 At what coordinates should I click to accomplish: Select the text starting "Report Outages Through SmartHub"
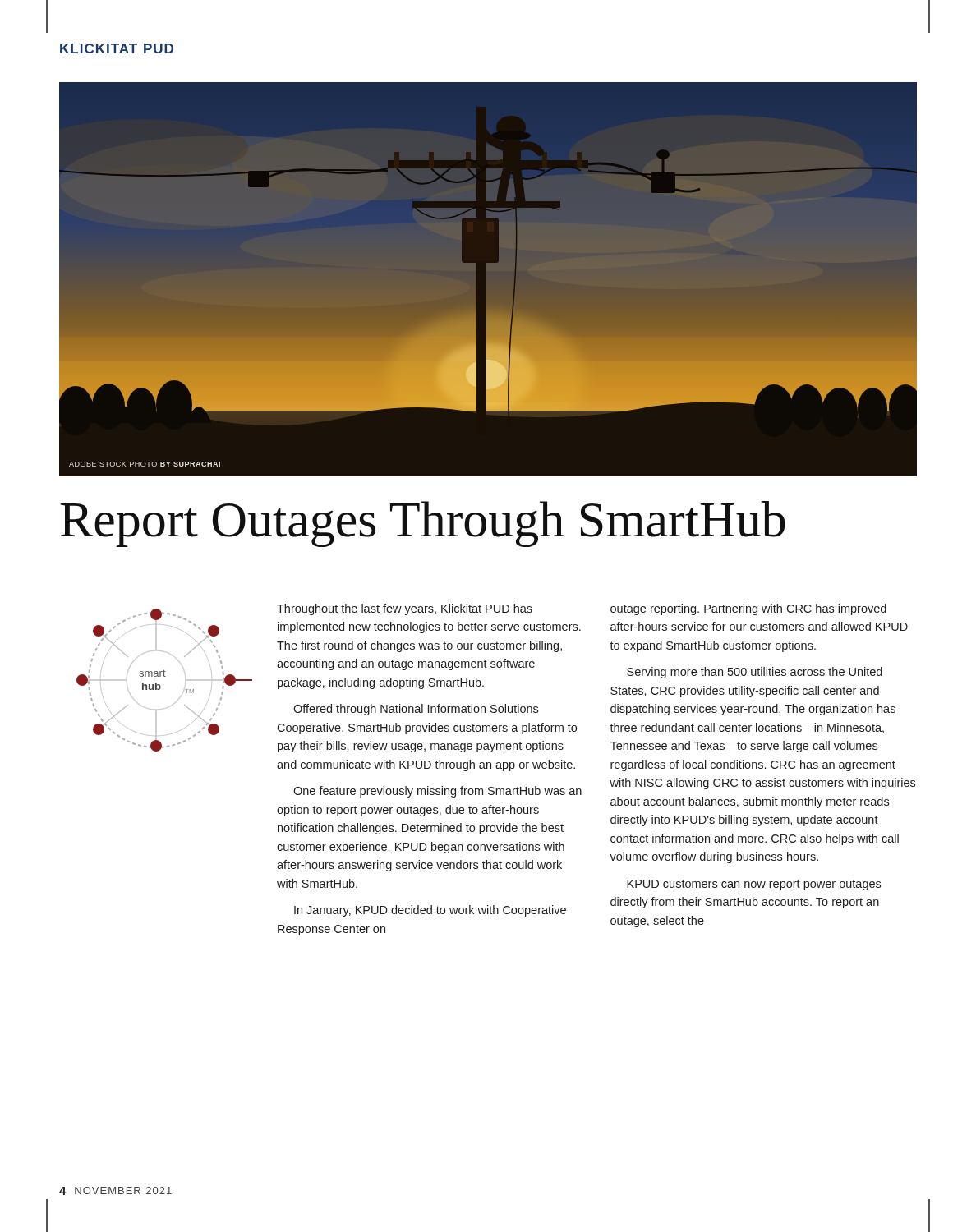click(x=488, y=519)
